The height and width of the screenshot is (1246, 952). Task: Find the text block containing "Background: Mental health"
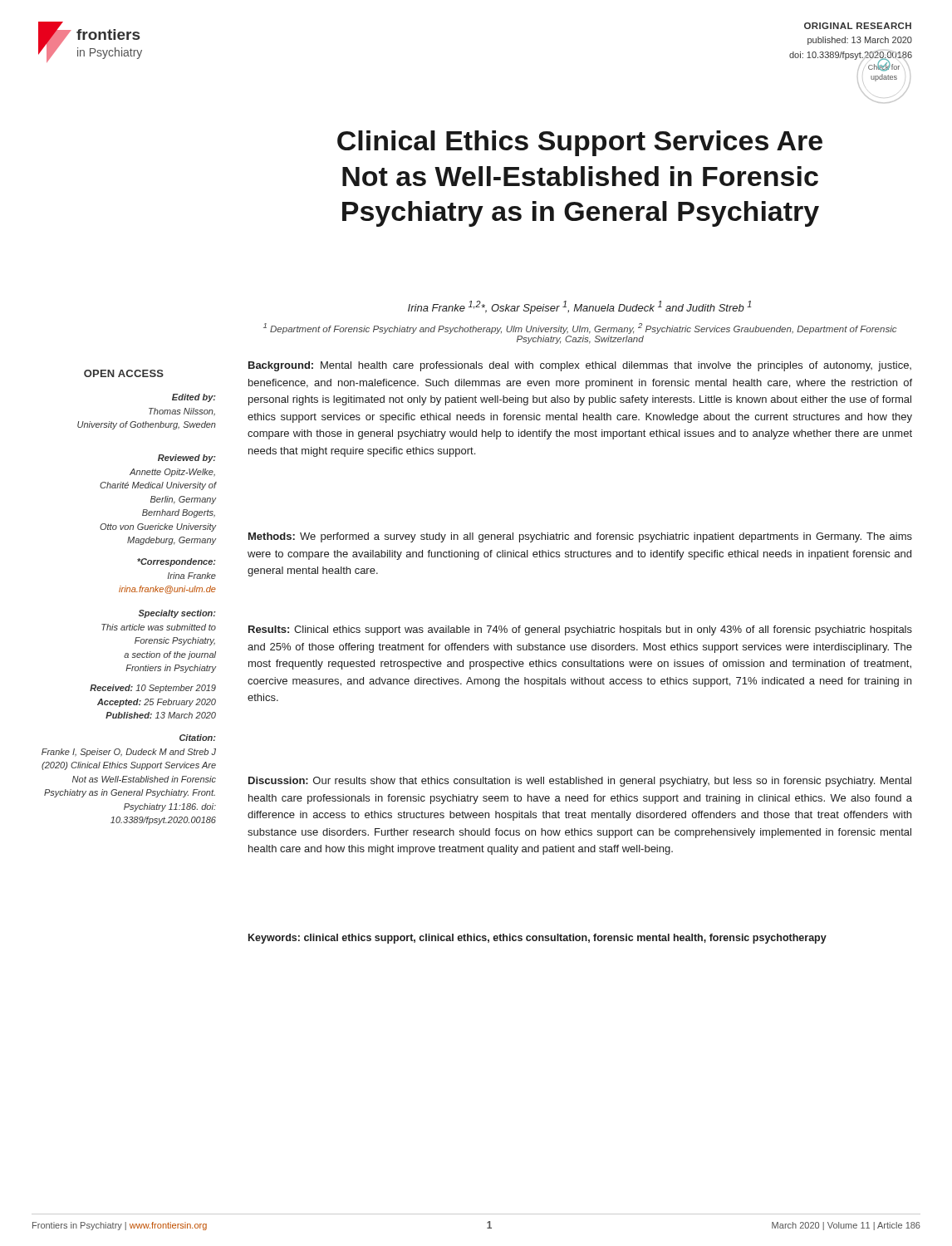tap(580, 408)
